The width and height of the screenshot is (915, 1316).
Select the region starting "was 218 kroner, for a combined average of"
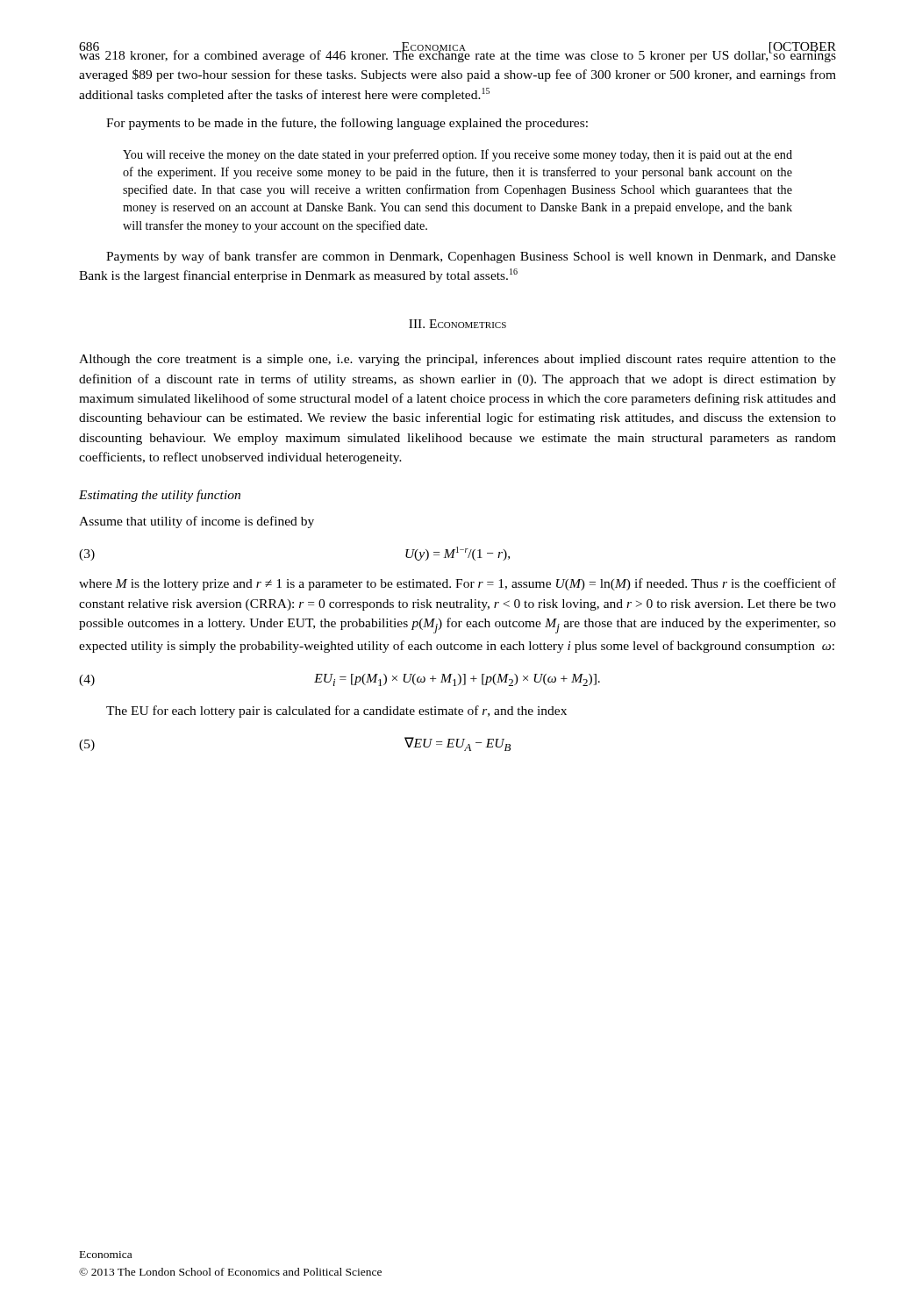pyautogui.click(x=458, y=75)
